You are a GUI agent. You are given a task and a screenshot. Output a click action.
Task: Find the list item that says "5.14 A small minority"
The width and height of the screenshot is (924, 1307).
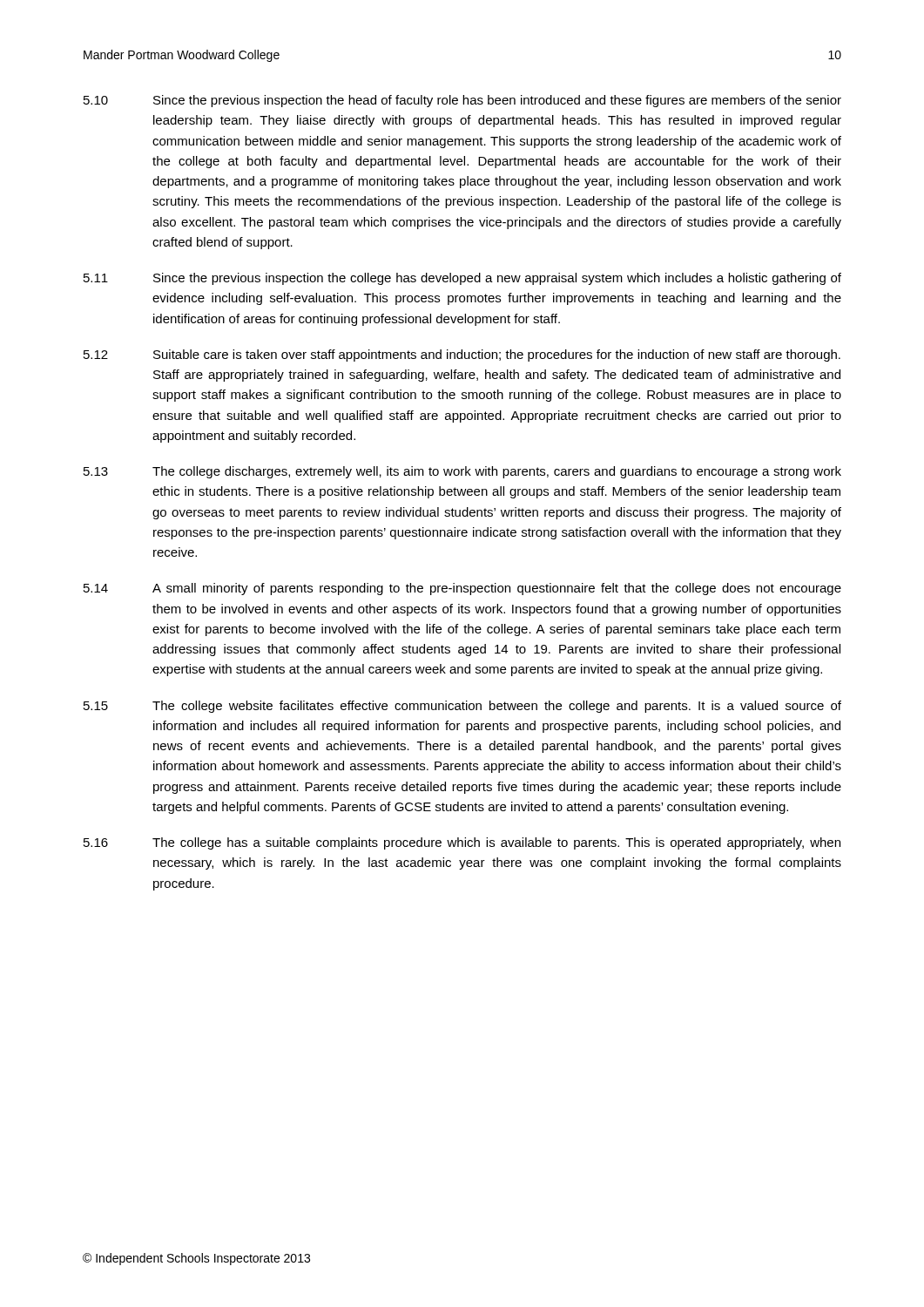click(462, 629)
